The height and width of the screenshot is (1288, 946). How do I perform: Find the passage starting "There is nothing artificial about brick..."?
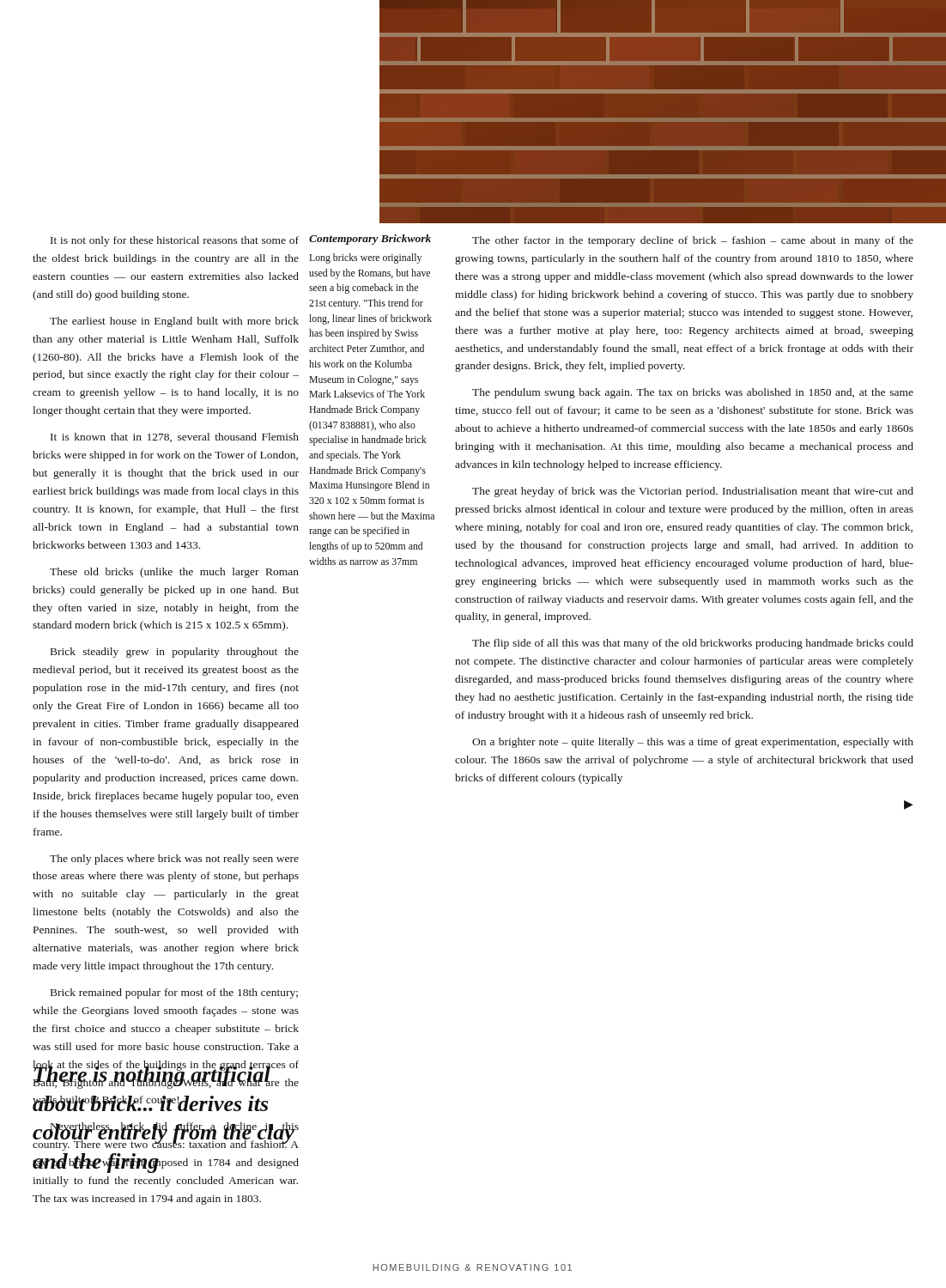click(x=166, y=1118)
